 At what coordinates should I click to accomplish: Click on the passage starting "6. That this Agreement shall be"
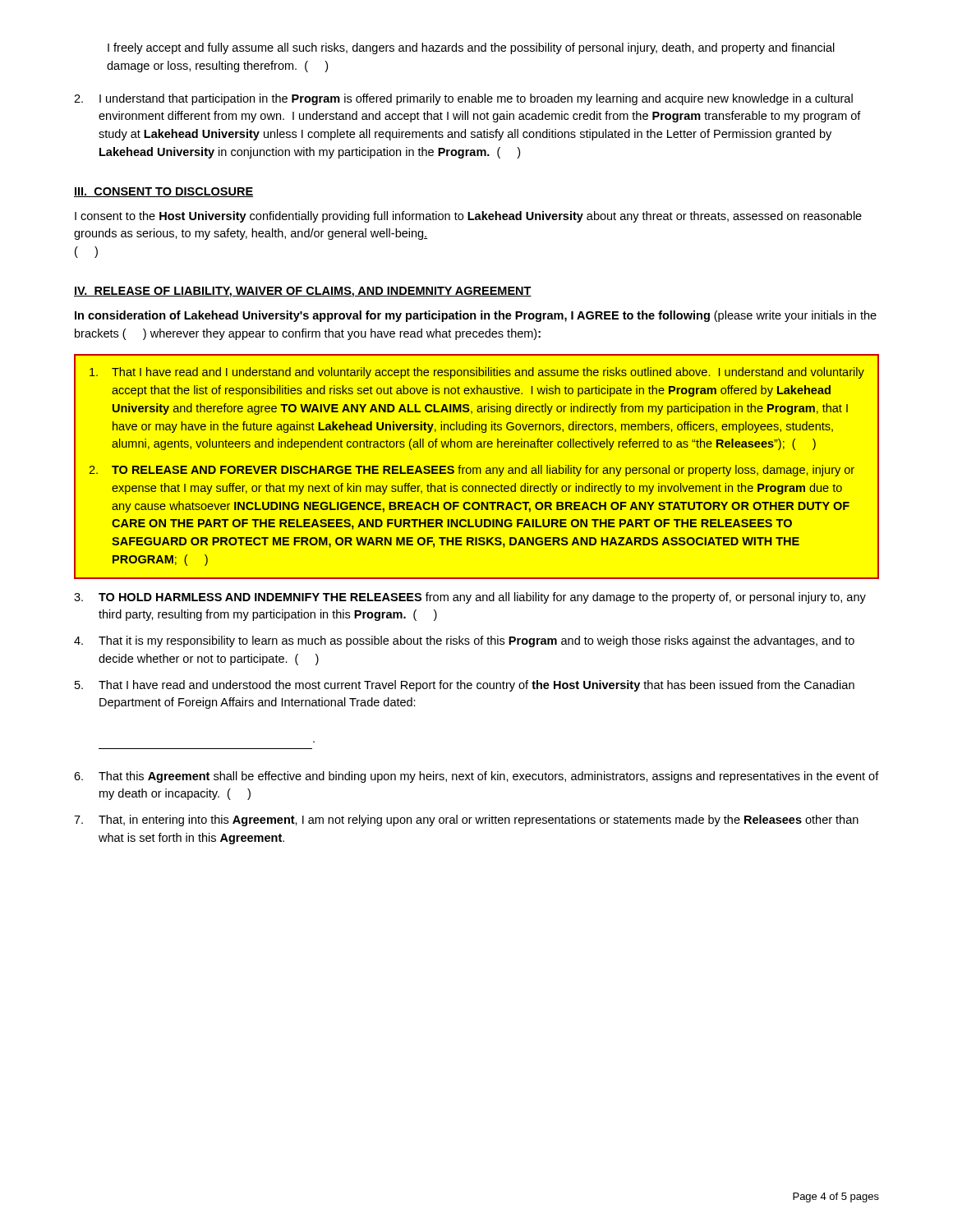coord(476,785)
